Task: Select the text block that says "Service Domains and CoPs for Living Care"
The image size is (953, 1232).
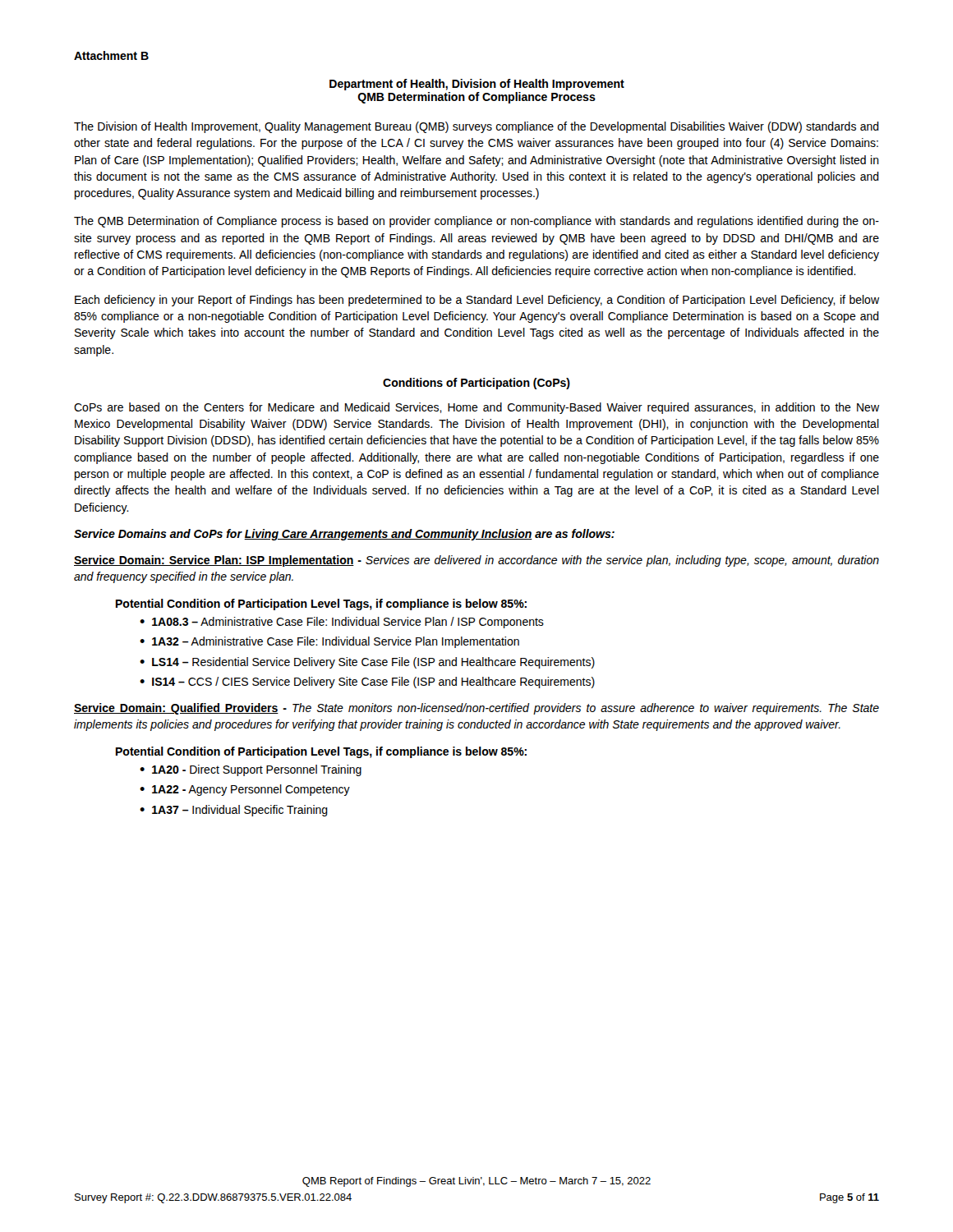Action: (344, 534)
